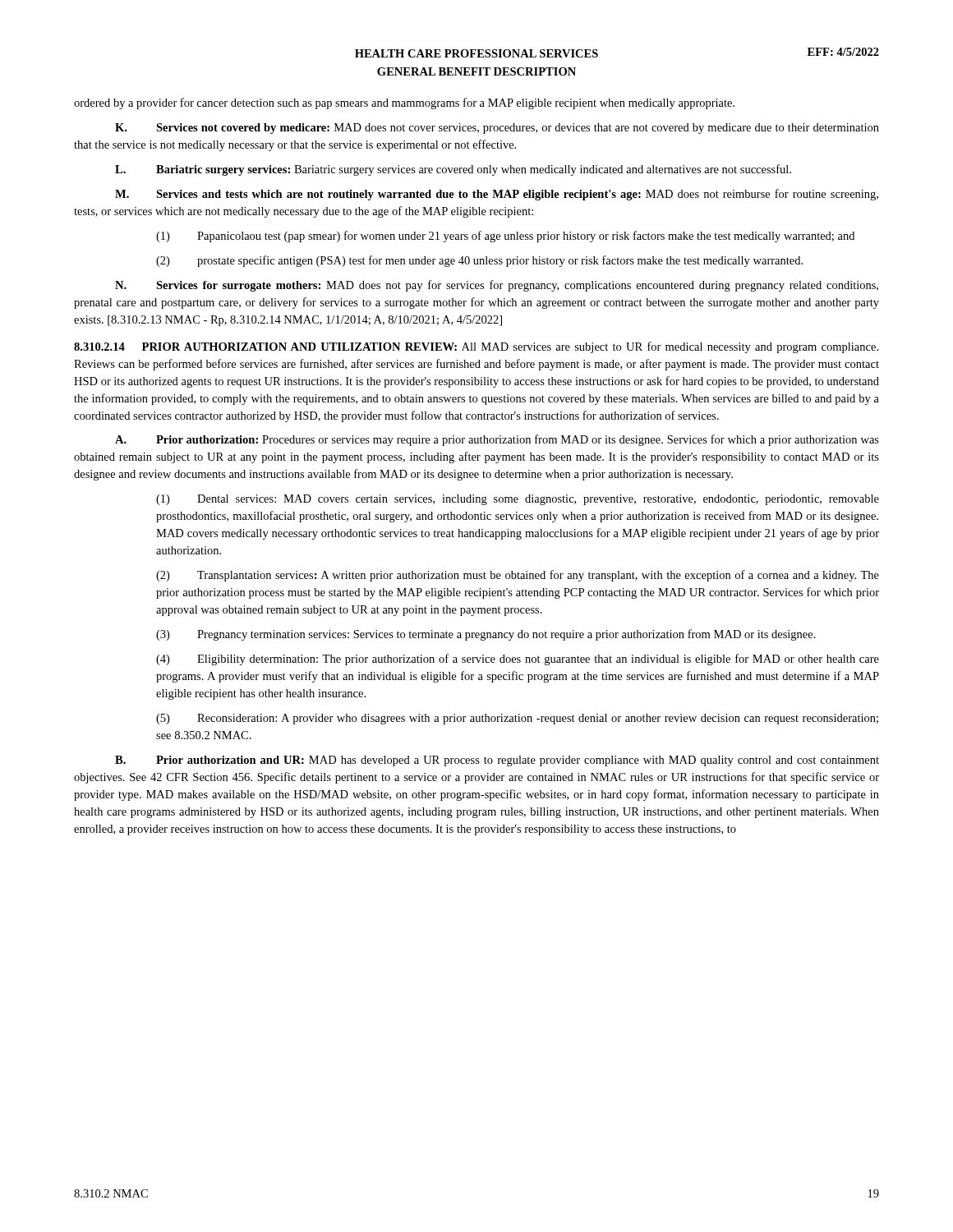The width and height of the screenshot is (953, 1232).
Task: Navigate to the text block starting "(2)prostate specific antigen (PSA) test for"
Action: tap(480, 260)
